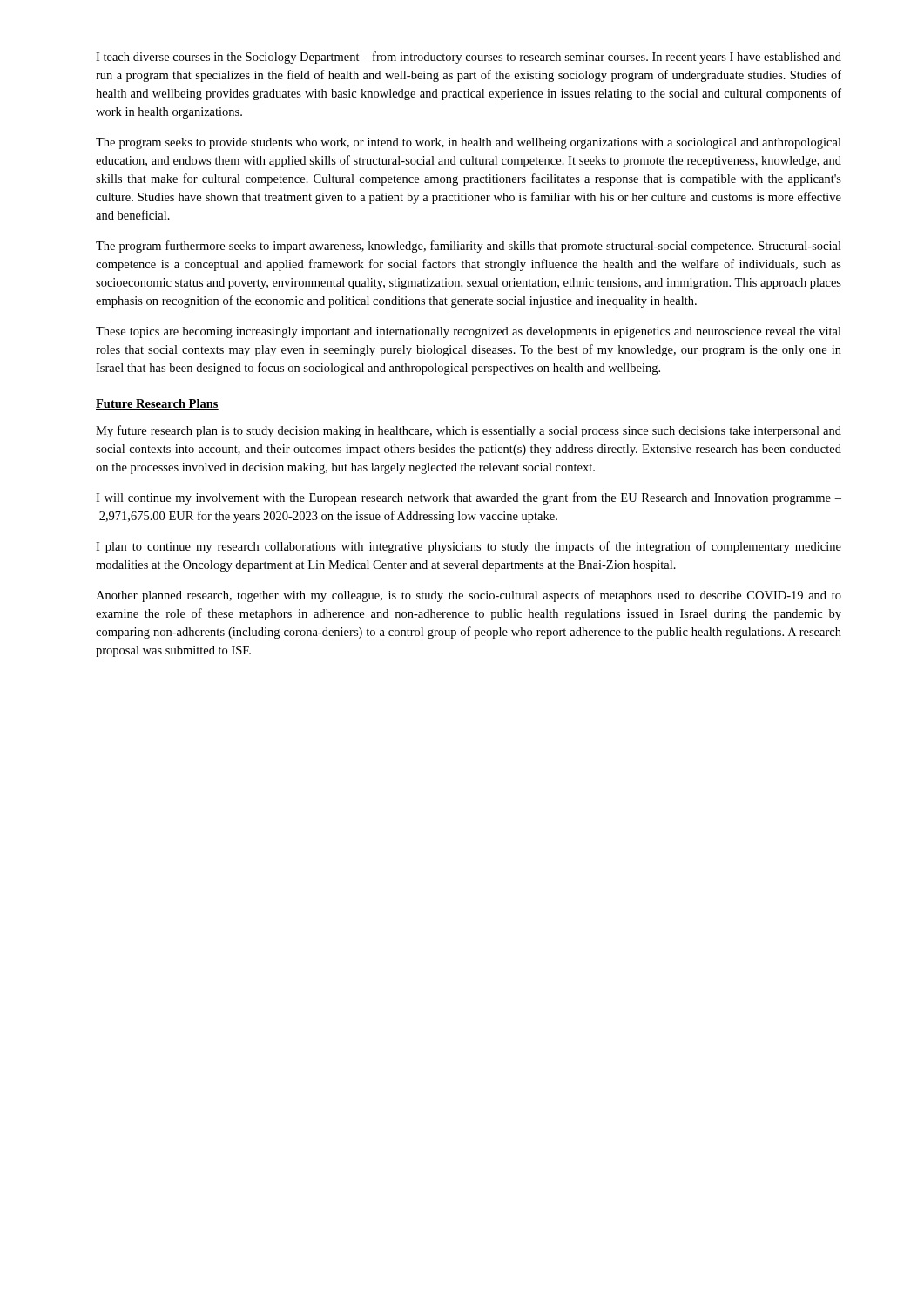Click on the text block with the text "I will continue my"
924x1307 pixels.
pos(469,507)
